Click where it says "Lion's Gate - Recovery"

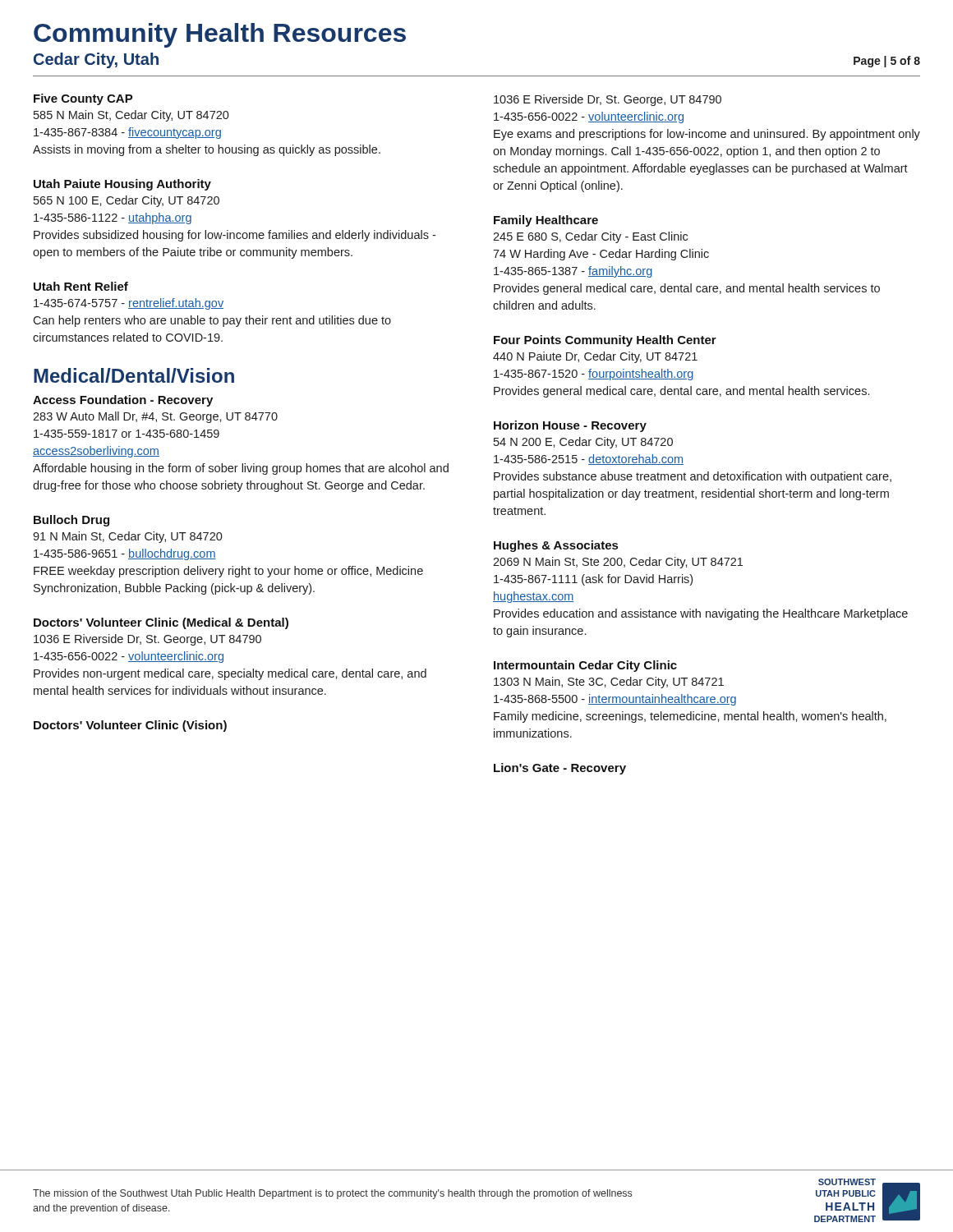tap(560, 769)
